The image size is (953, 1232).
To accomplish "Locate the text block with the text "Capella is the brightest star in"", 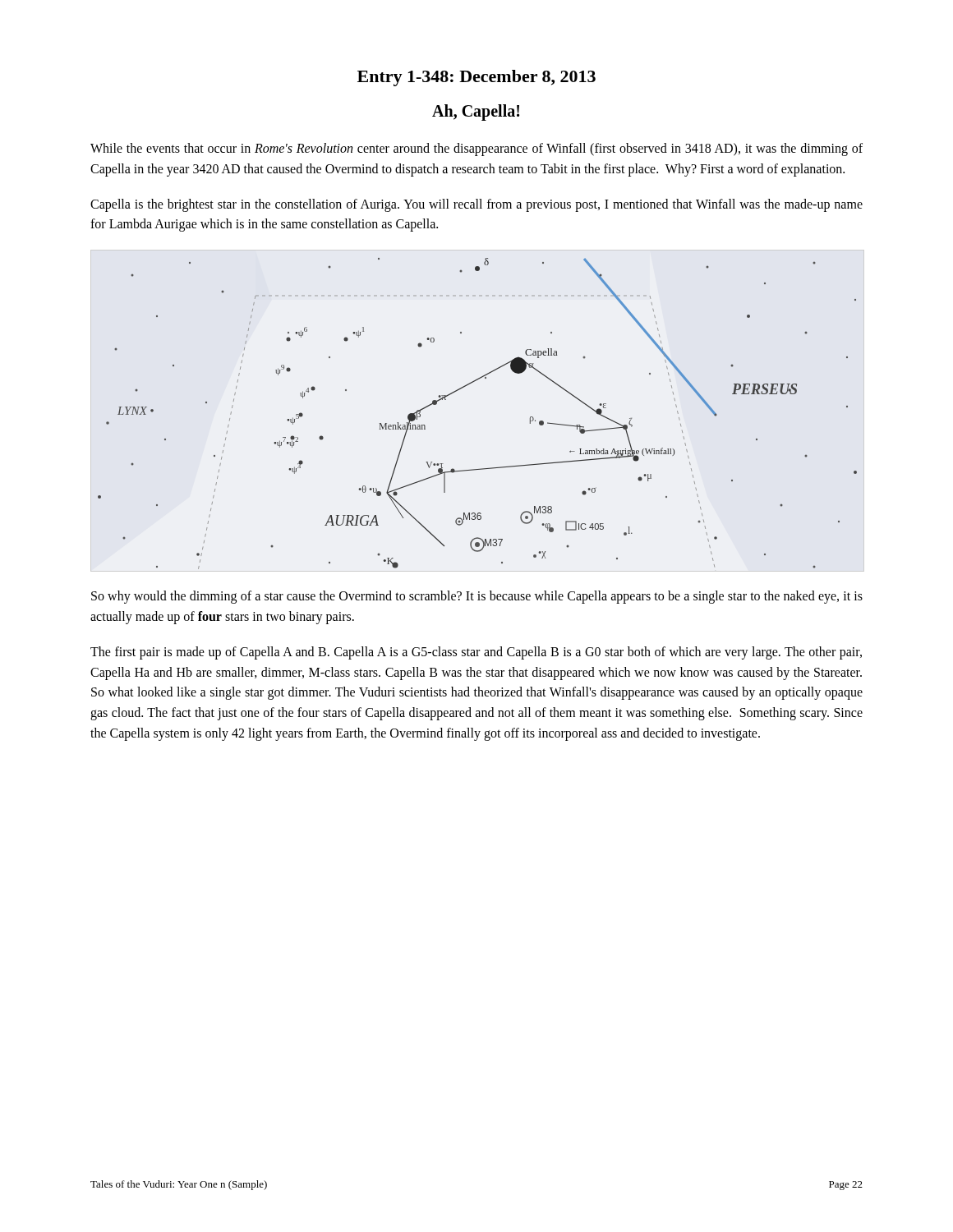I will coord(476,214).
